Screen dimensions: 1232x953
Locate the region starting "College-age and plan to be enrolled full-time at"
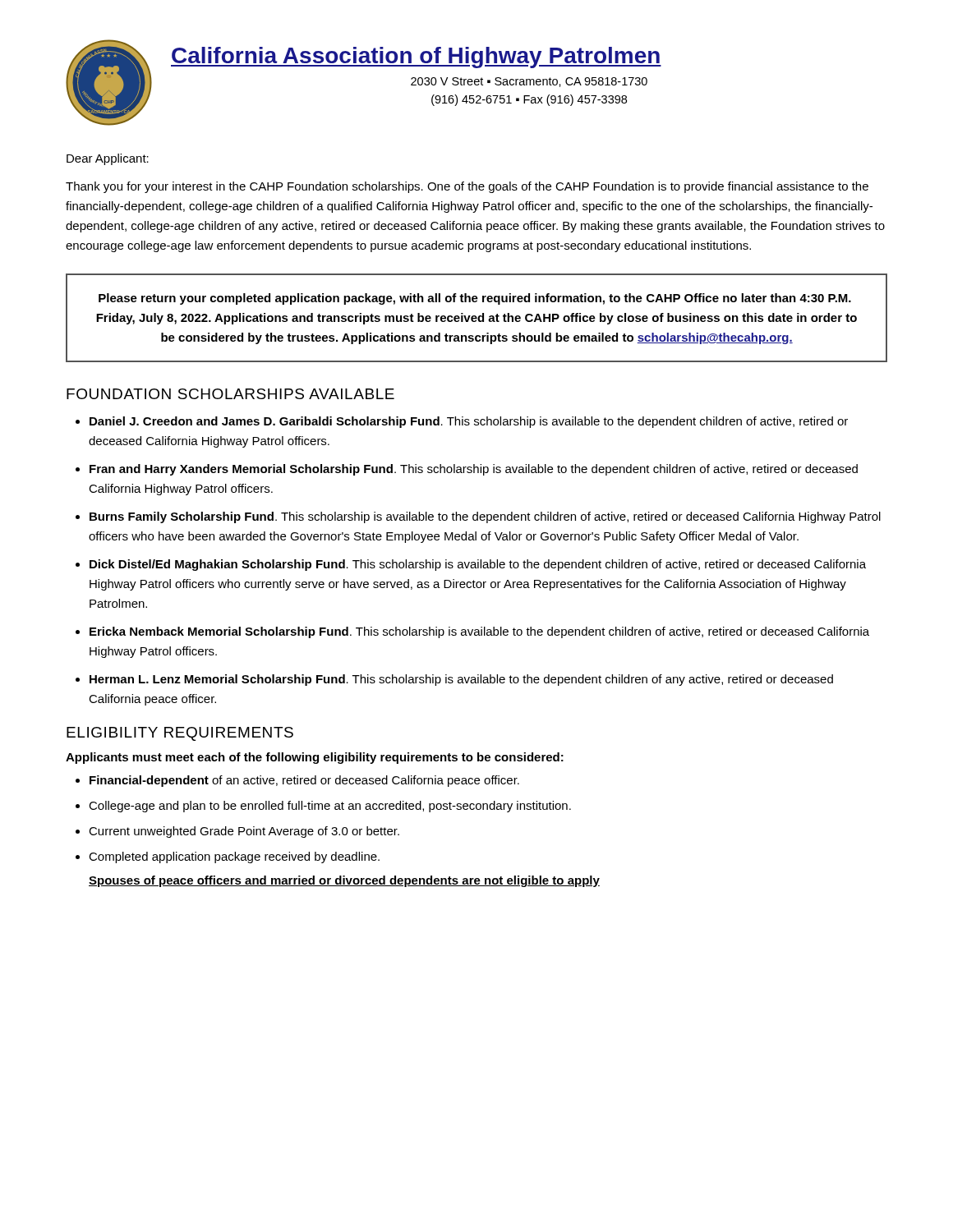[330, 805]
